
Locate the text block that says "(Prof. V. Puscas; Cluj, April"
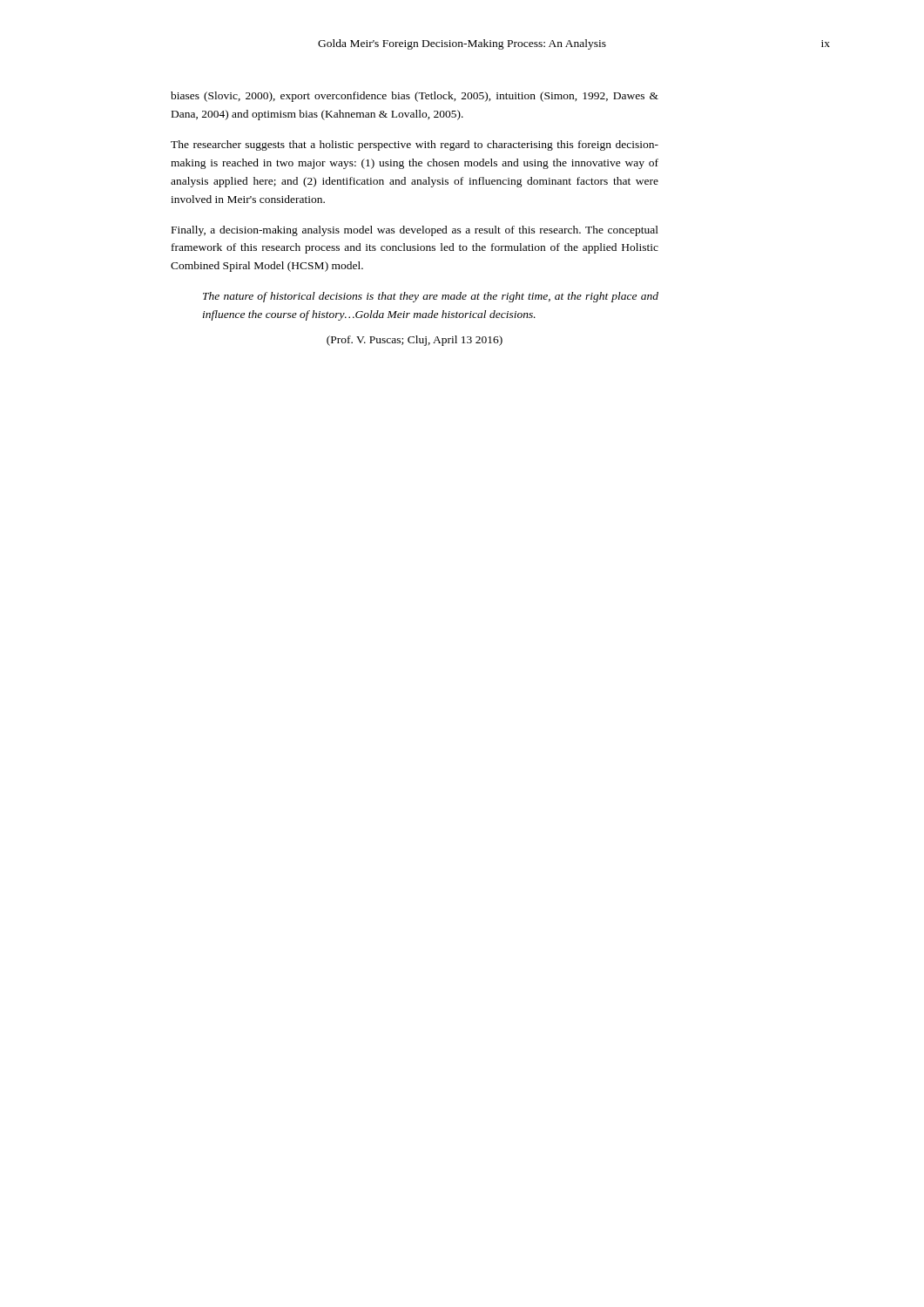(415, 340)
